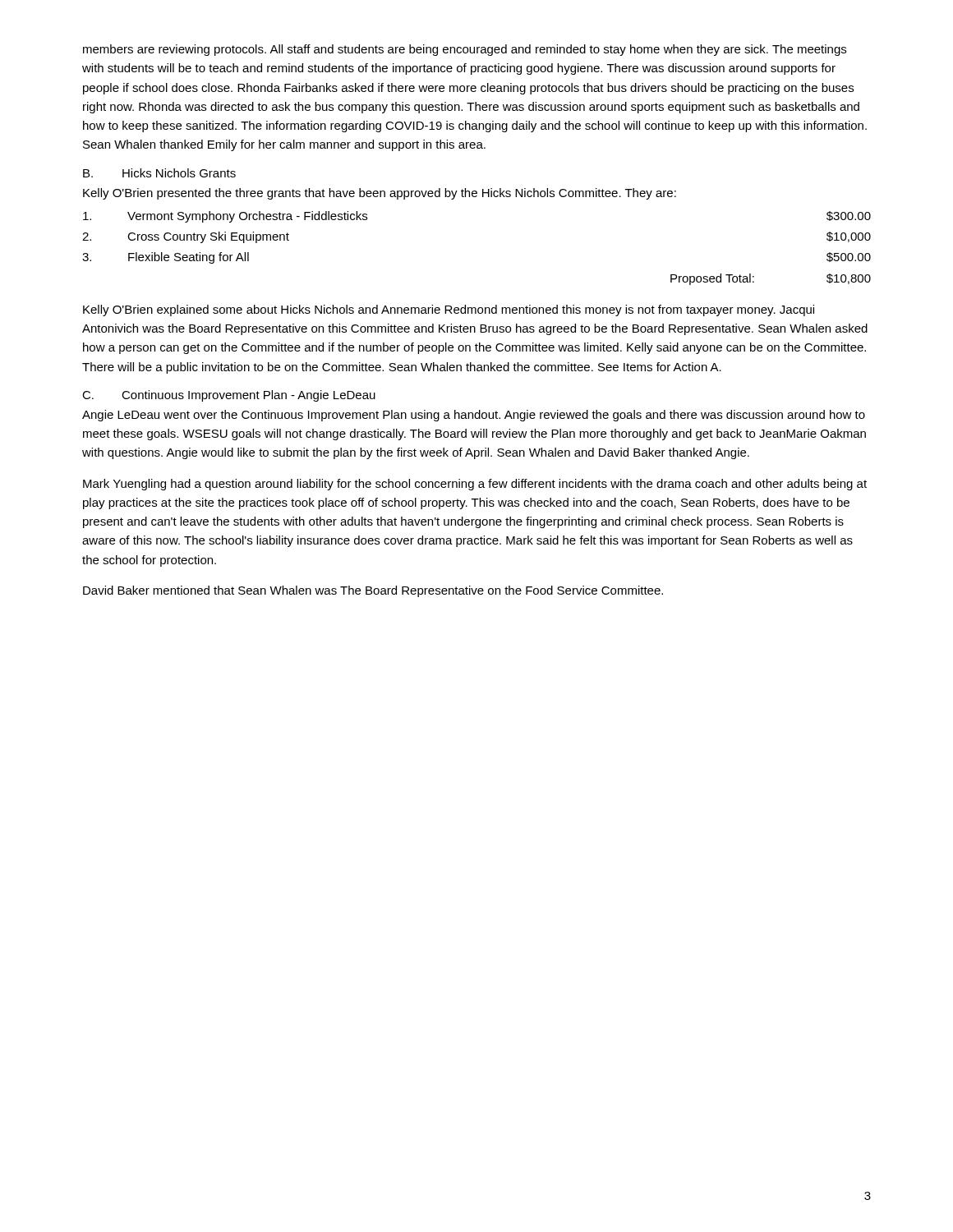The width and height of the screenshot is (953, 1232).
Task: Point to the block beginning "Kelly O'Brien presented the three grants"
Action: [476, 192]
